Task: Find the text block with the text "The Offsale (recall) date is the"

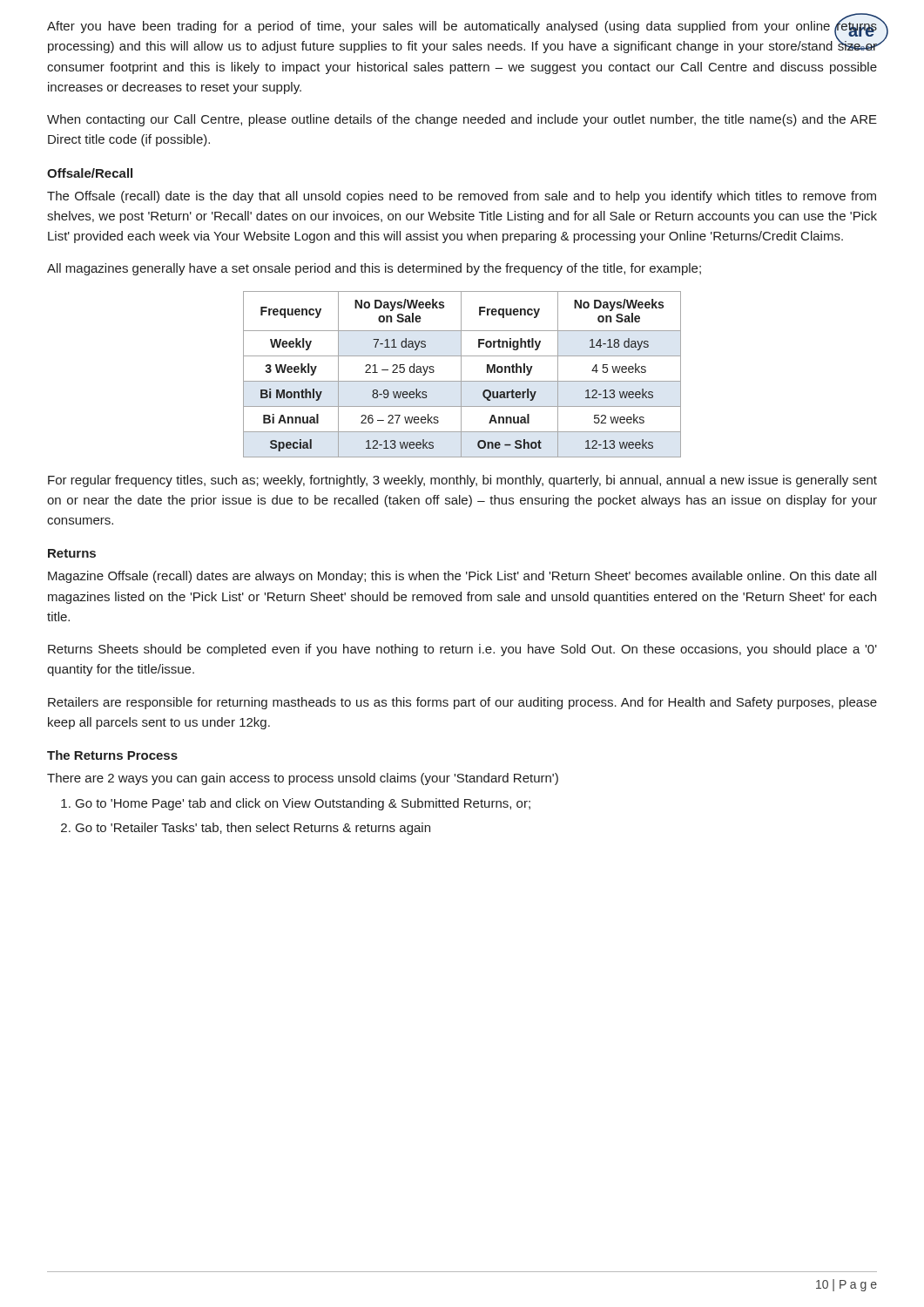Action: [462, 216]
